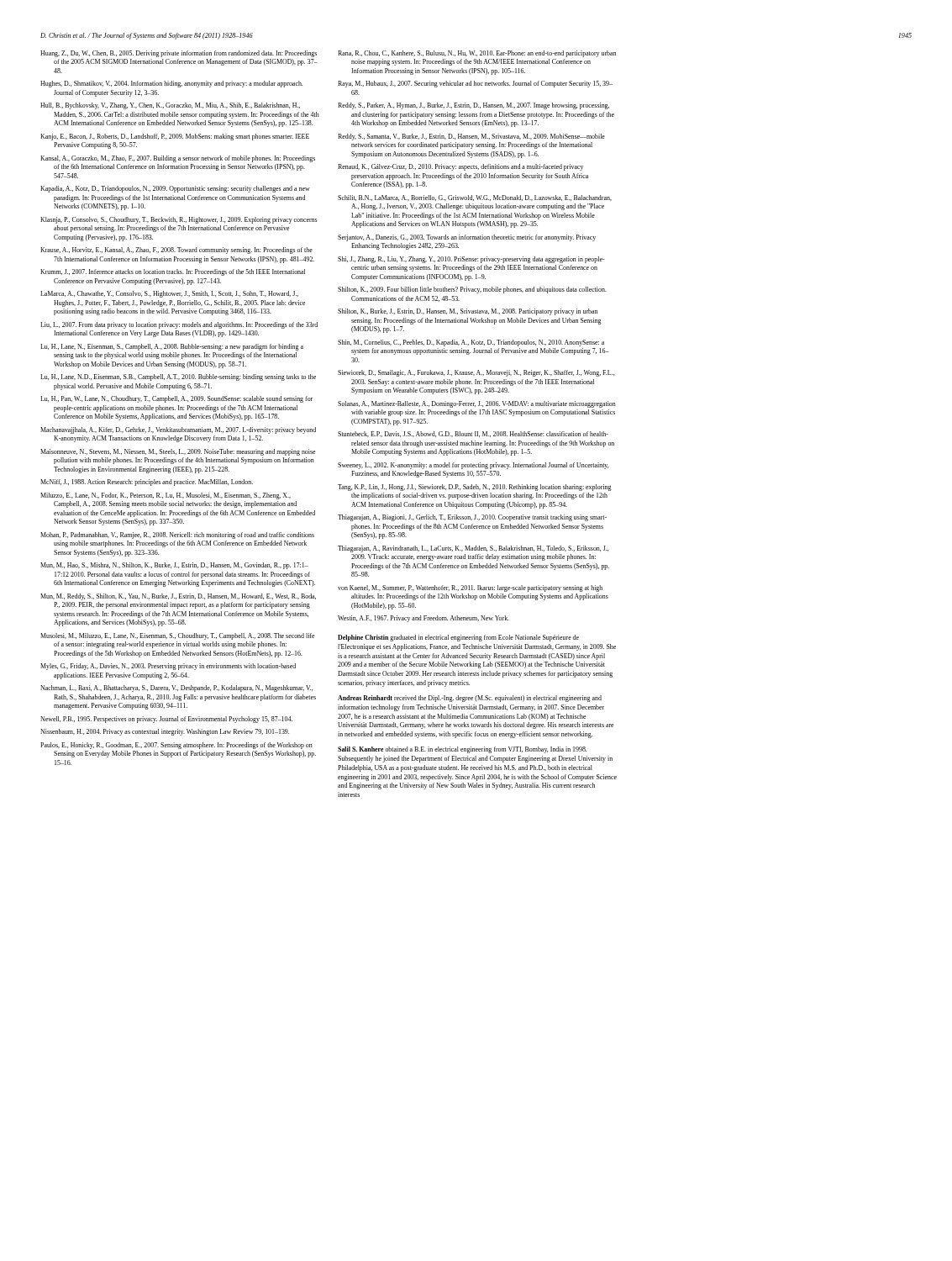Find the block starting "Shin, M., Cornelius, C., Peebles, D.,"

pyautogui.click(x=473, y=351)
